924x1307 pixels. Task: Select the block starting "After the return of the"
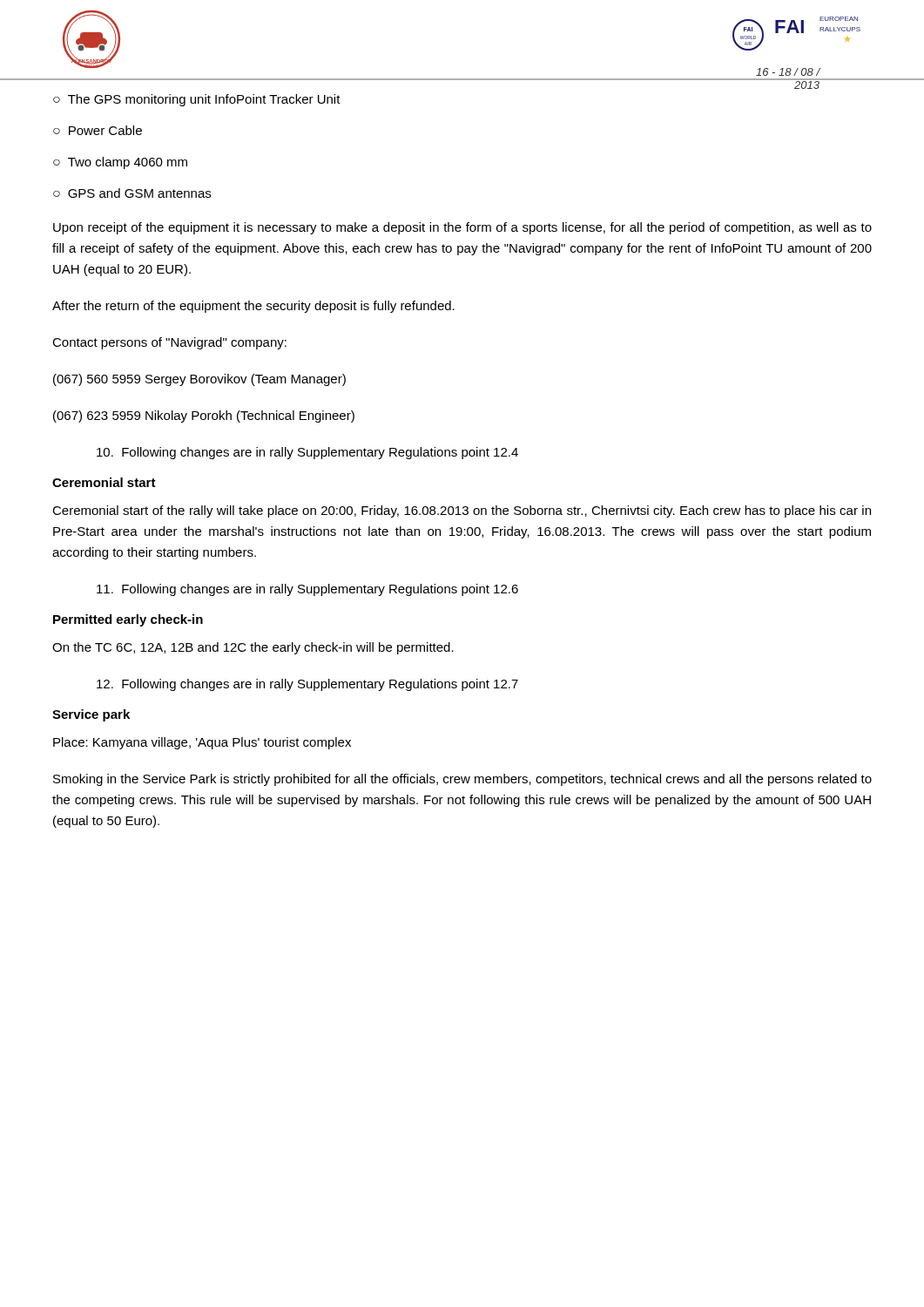tap(254, 305)
